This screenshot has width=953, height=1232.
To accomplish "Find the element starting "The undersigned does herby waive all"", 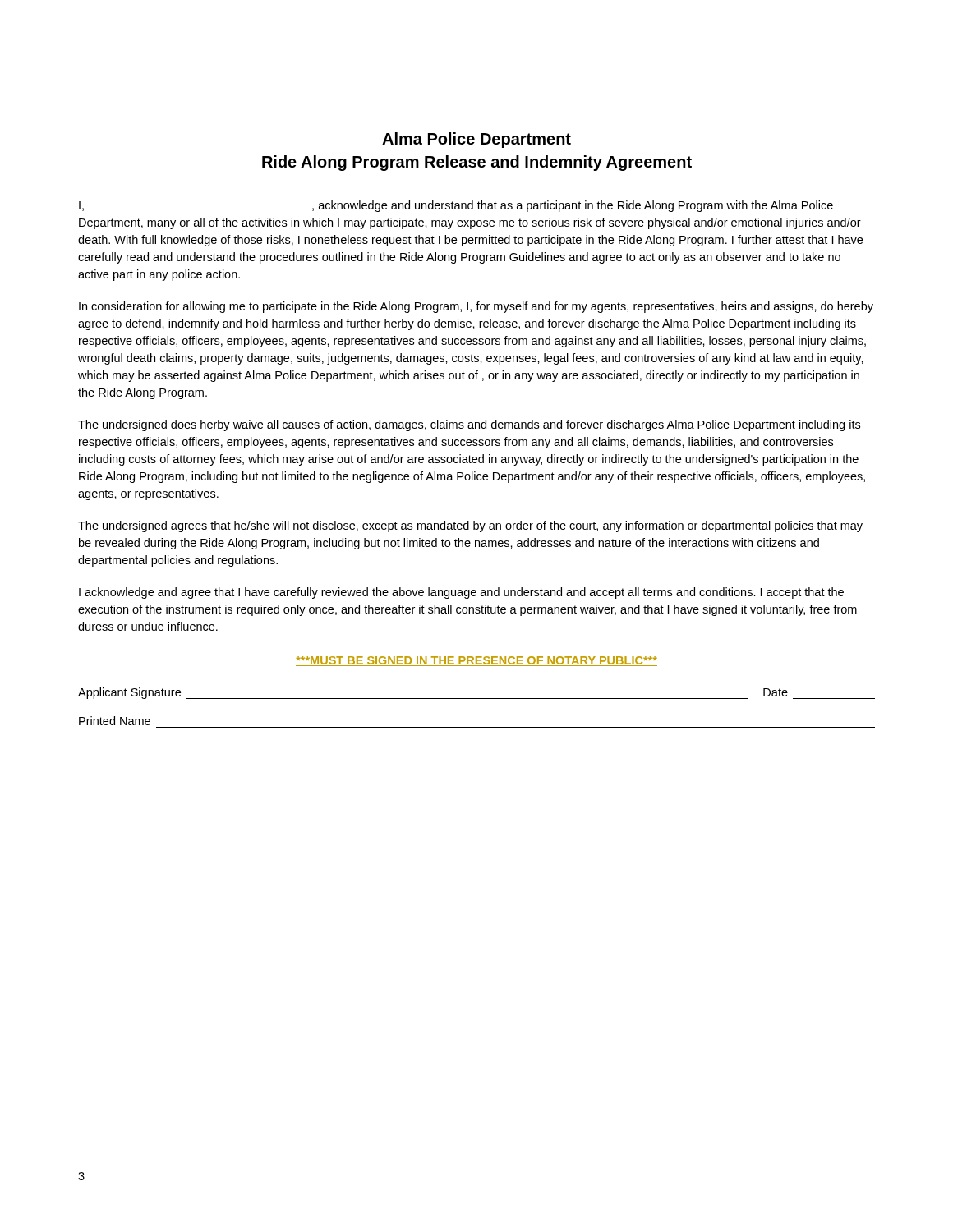I will (x=472, y=459).
